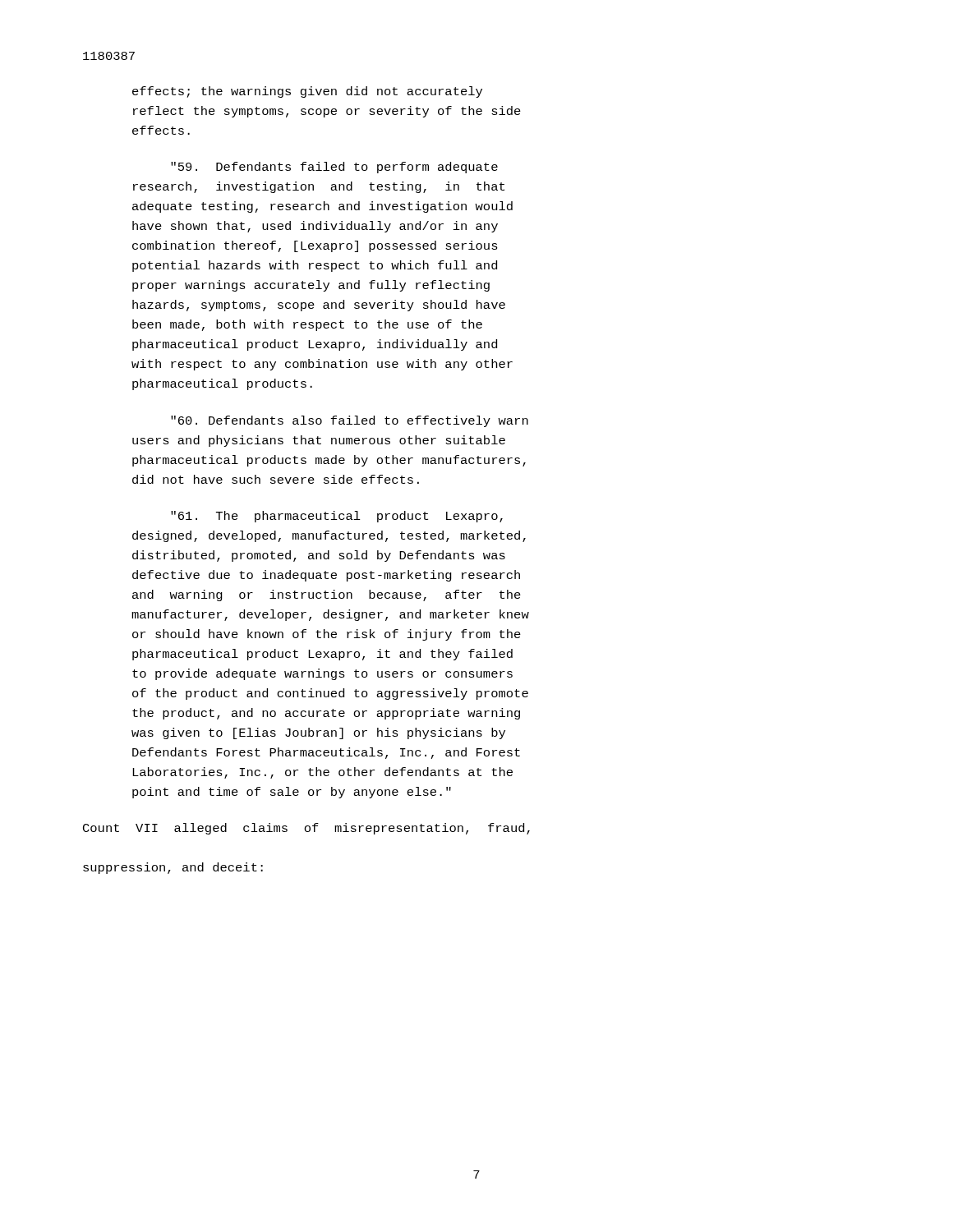Find the block on this page that starts "effects; the warnings given did not"
This screenshot has width=953, height=1232.
(326, 112)
